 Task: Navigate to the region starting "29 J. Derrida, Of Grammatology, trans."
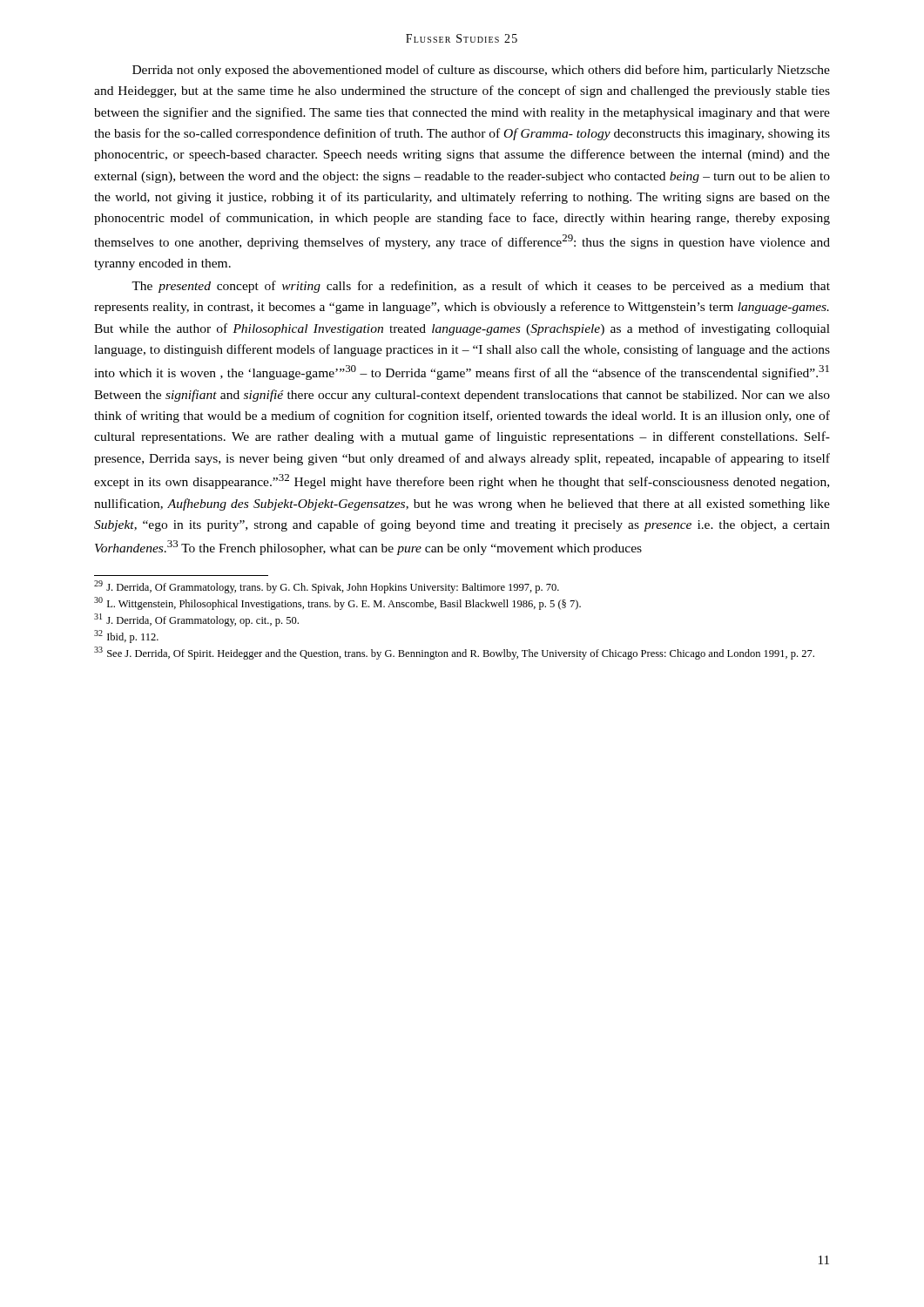pos(327,586)
